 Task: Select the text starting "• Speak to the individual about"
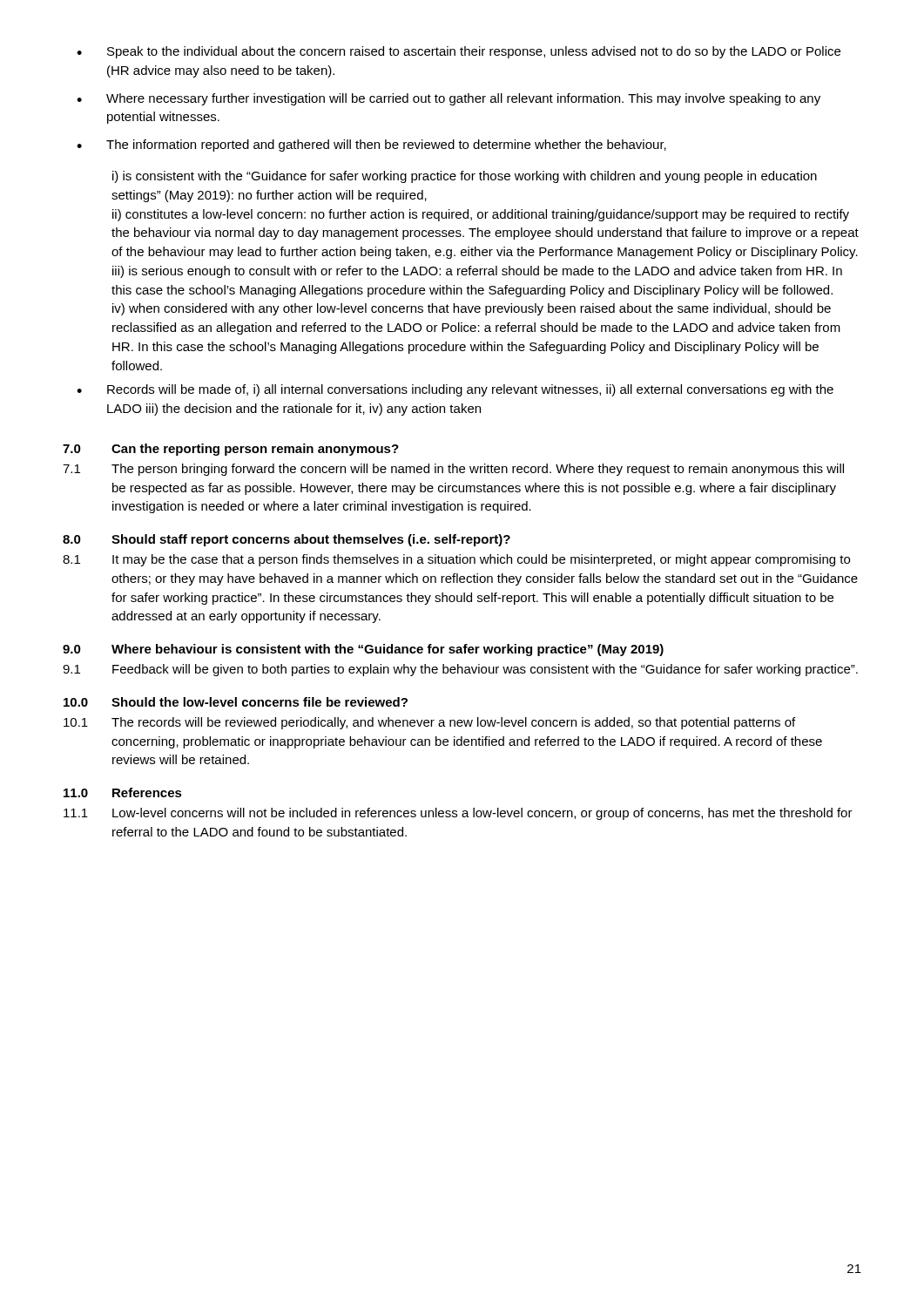[462, 61]
